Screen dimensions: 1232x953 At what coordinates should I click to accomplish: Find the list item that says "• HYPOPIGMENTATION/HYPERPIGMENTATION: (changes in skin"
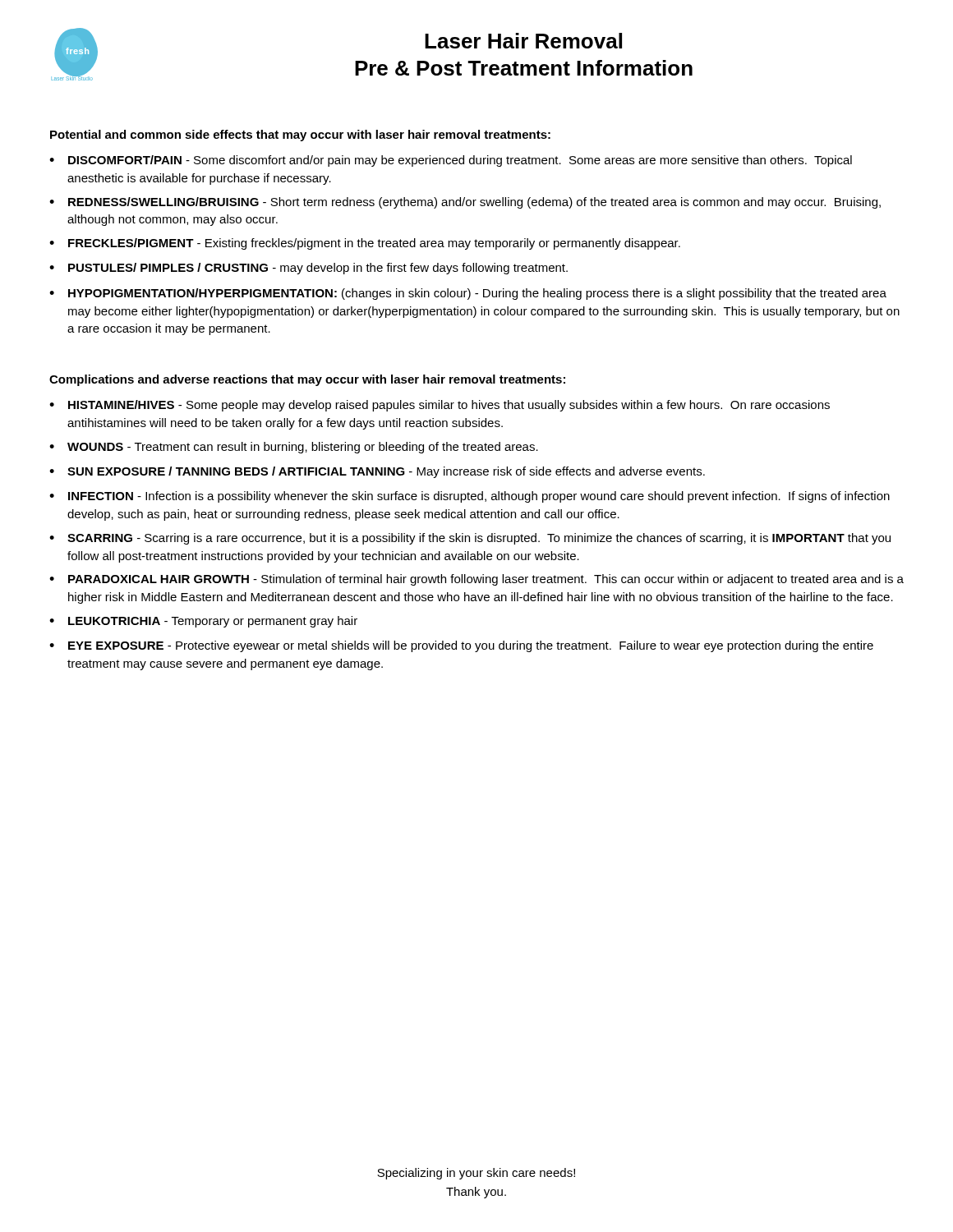point(476,311)
